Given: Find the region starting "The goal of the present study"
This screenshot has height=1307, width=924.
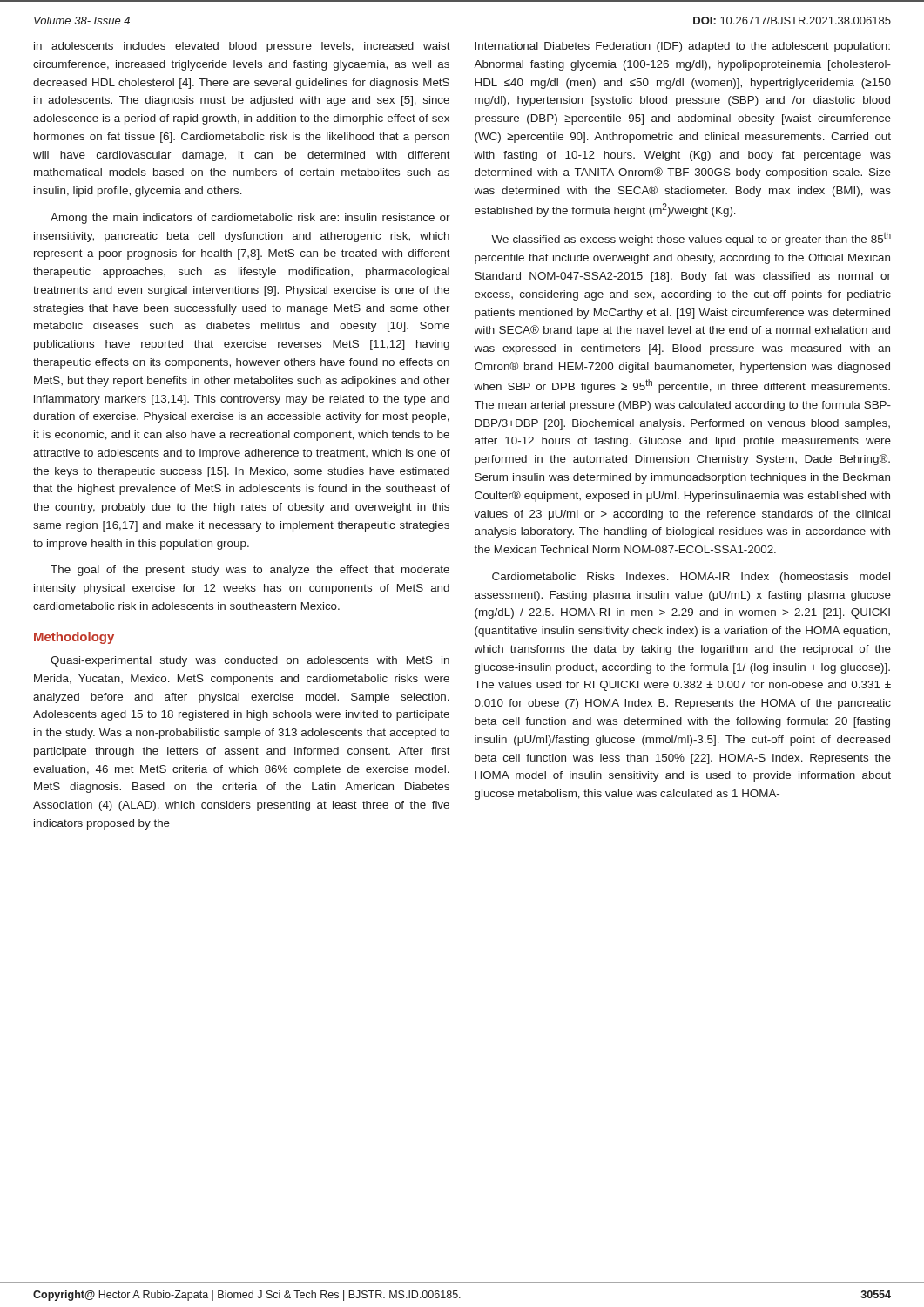Looking at the screenshot, I should 241,589.
